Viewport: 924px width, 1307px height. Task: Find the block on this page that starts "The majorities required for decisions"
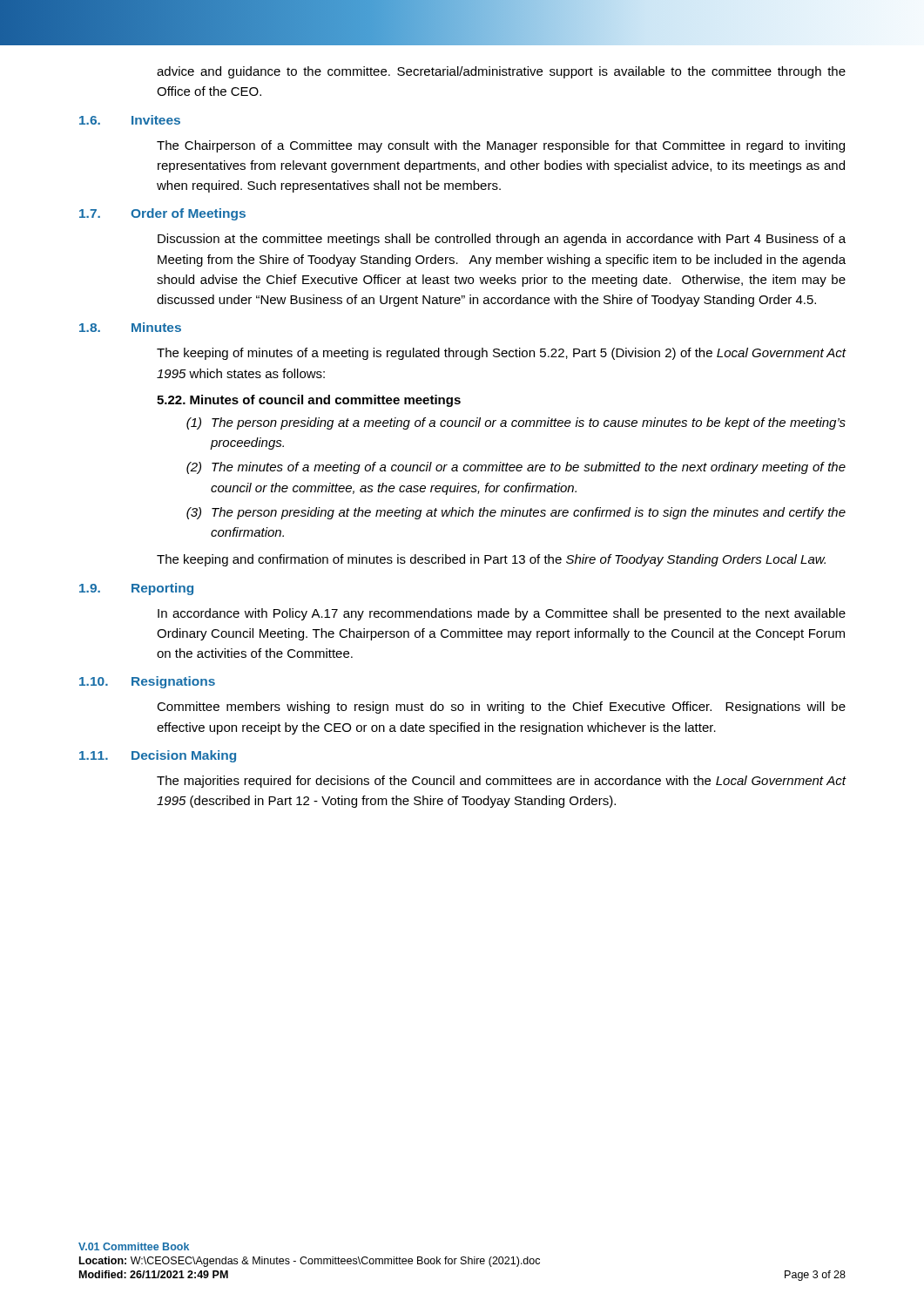(501, 790)
